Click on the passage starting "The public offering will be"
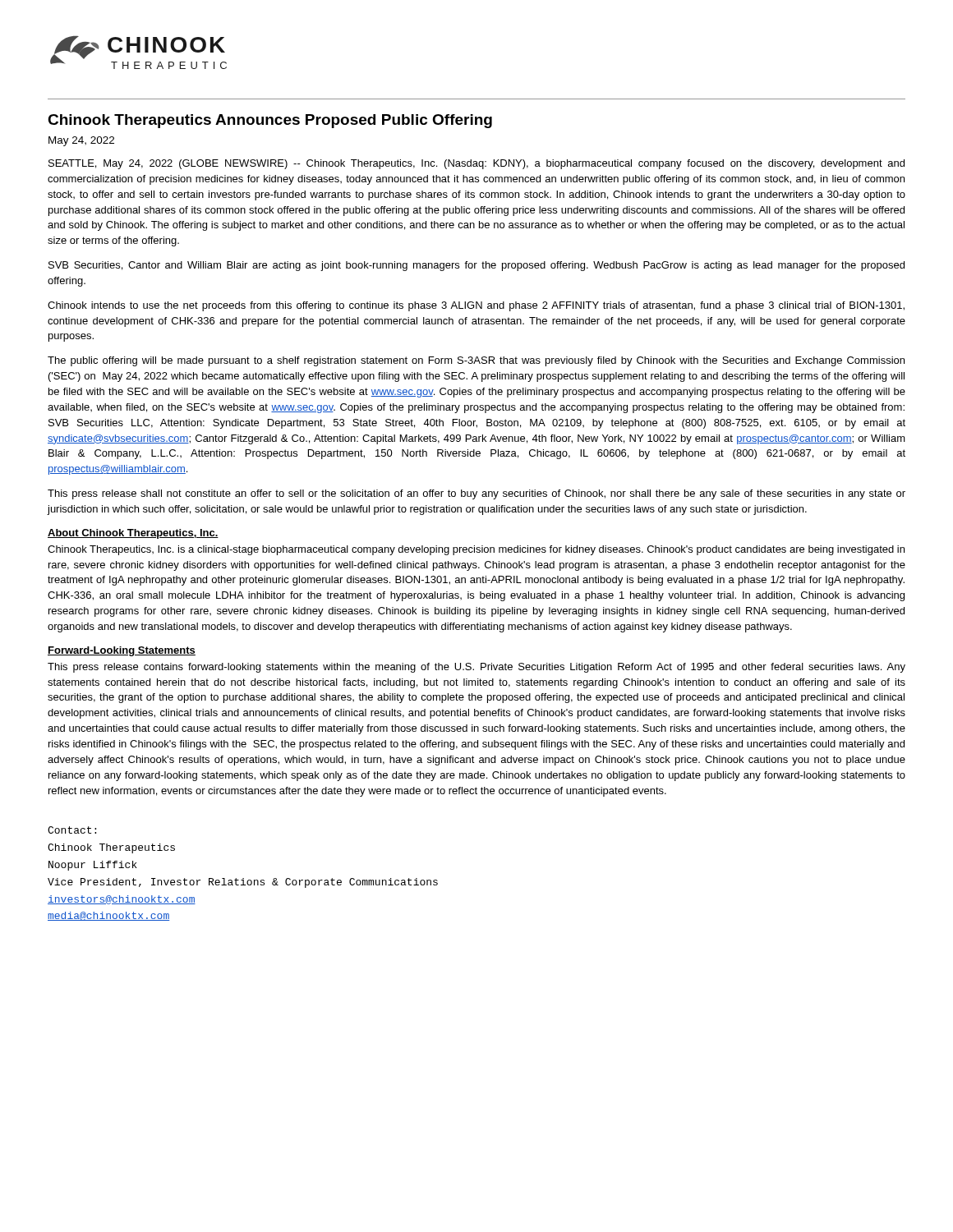 click(476, 415)
